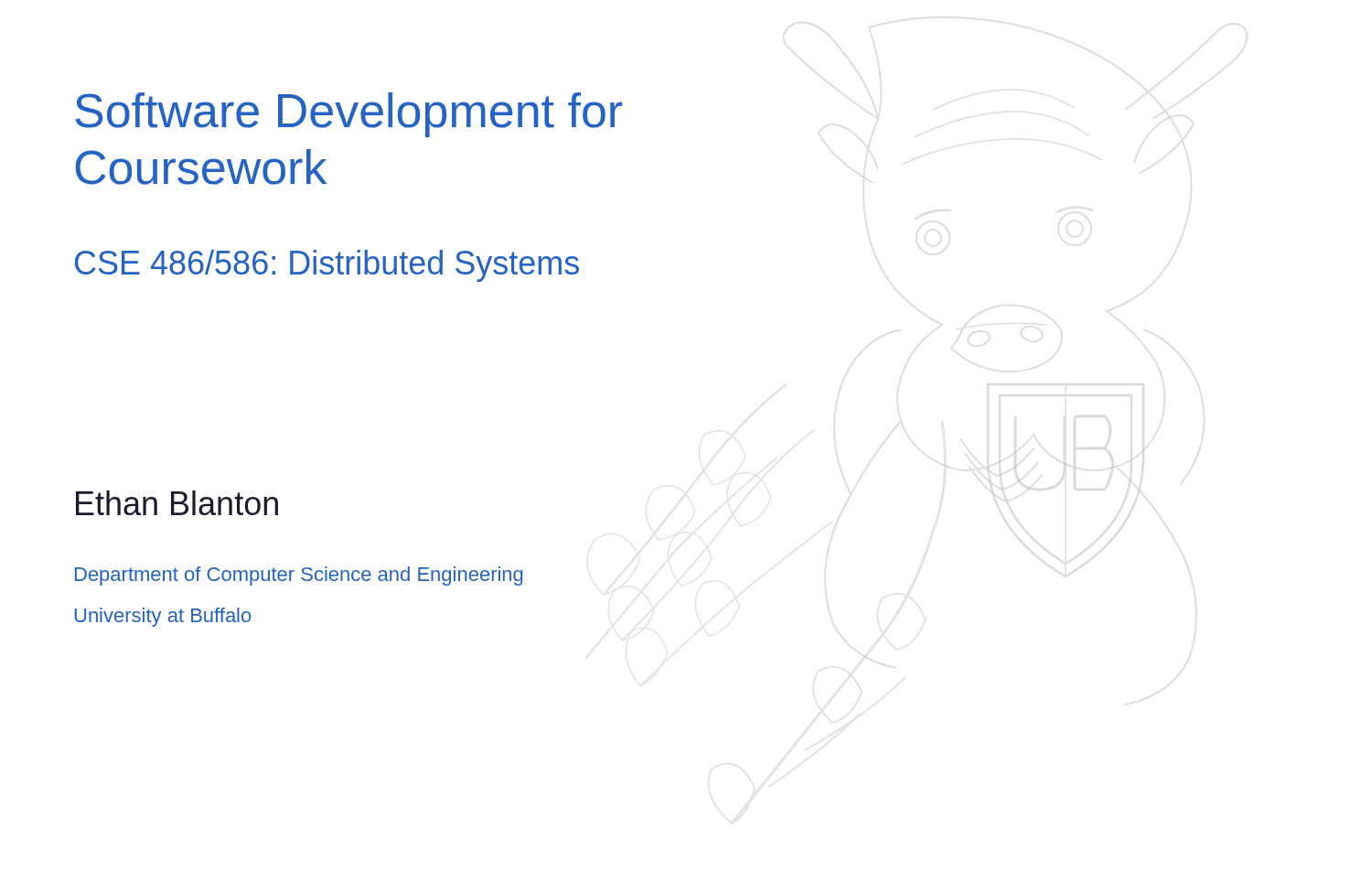The height and width of the screenshot is (883, 1372).
Task: Locate the text containing "Department of Computer Science and Engineering"
Action: (412, 575)
